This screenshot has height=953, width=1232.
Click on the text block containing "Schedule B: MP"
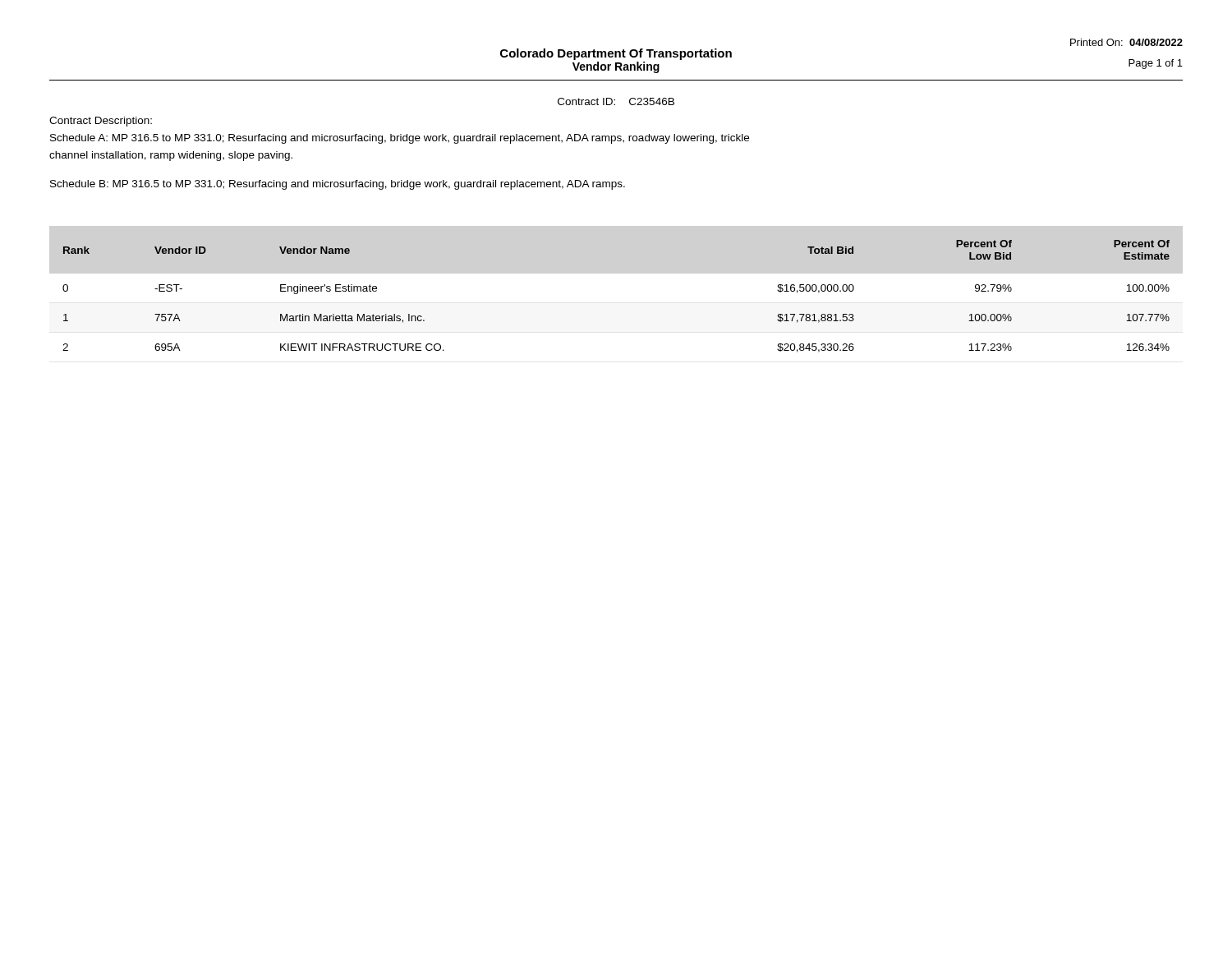click(x=338, y=184)
